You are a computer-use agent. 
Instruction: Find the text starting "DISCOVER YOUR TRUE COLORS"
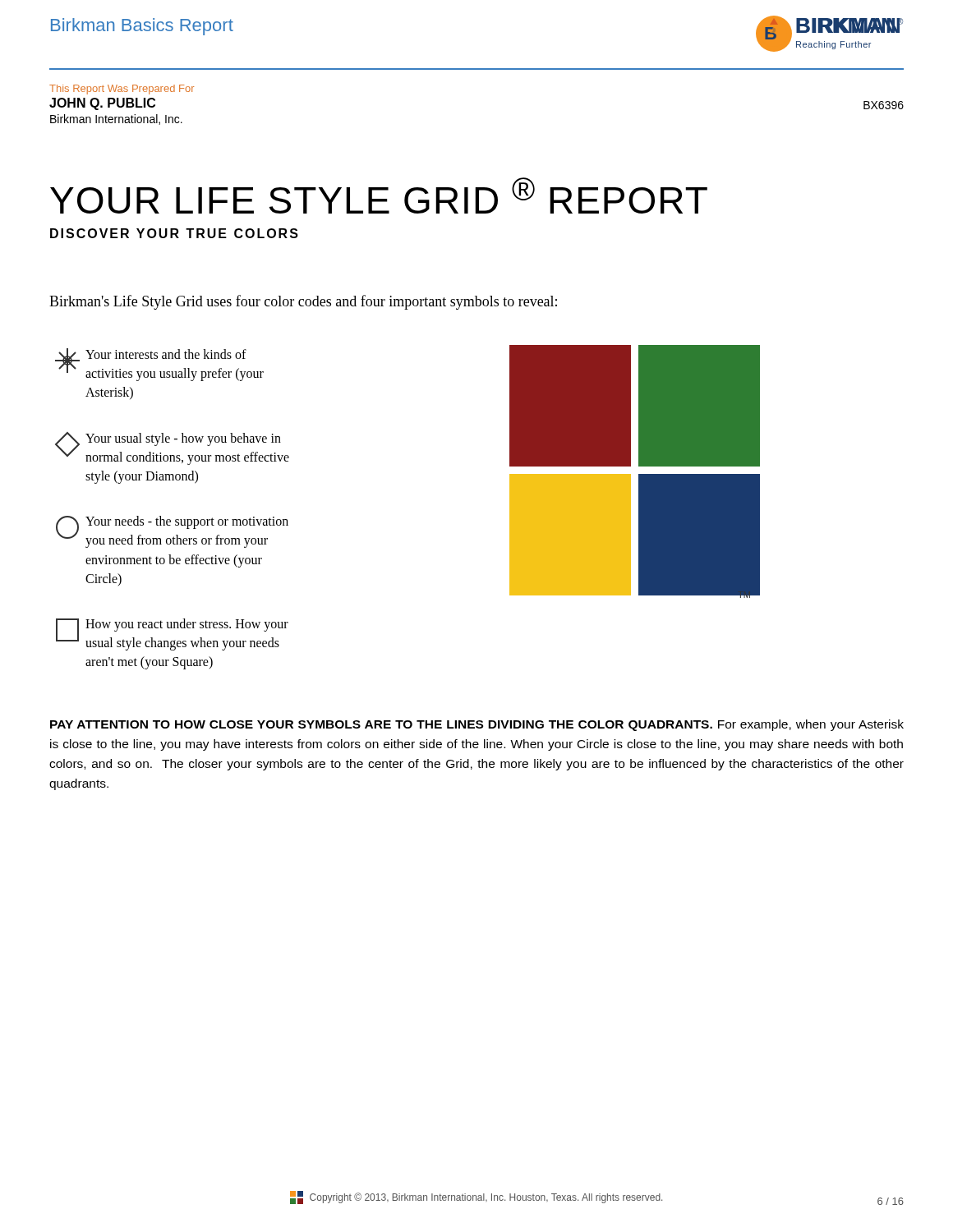(174, 234)
